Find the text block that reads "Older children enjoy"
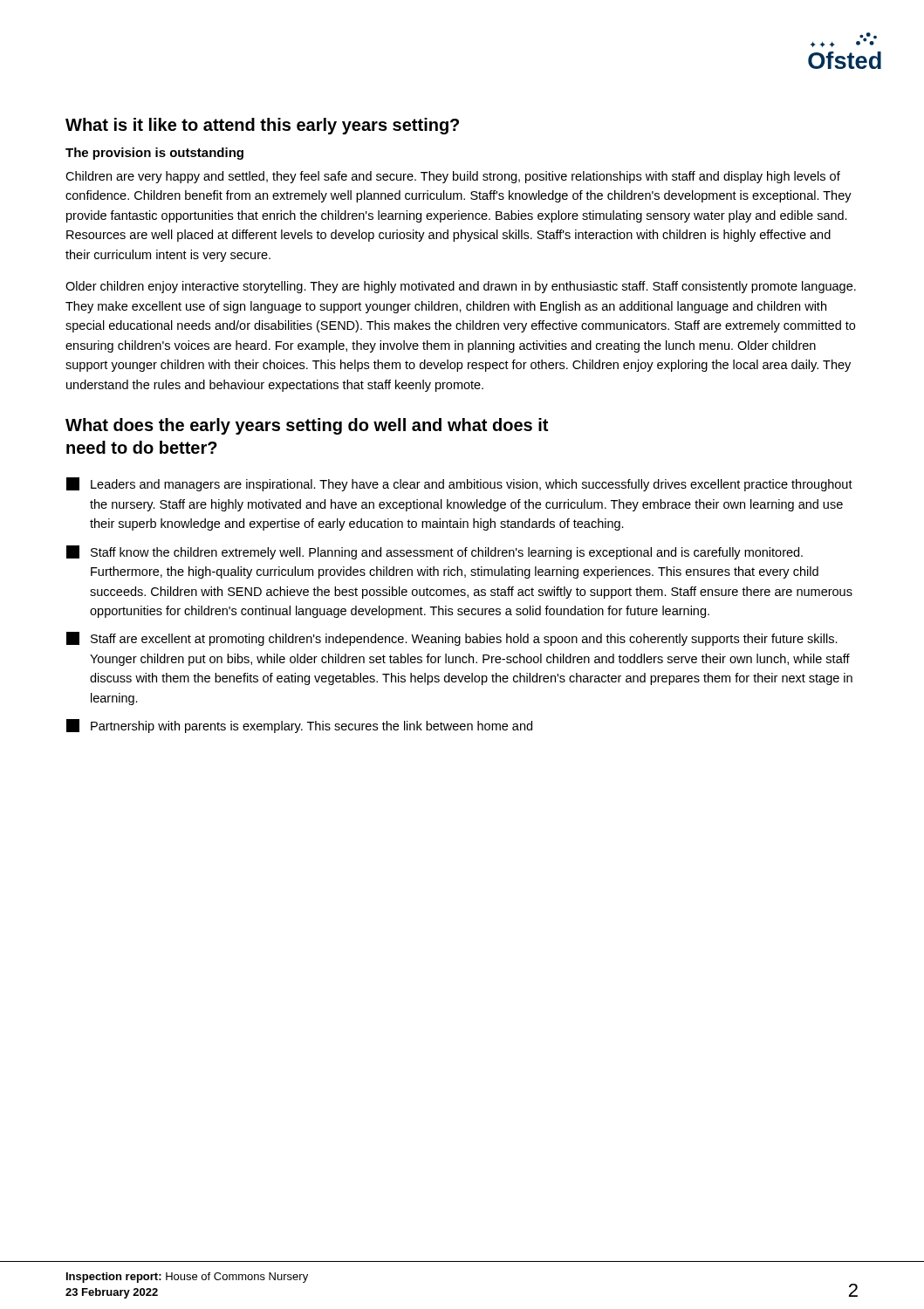 (461, 336)
